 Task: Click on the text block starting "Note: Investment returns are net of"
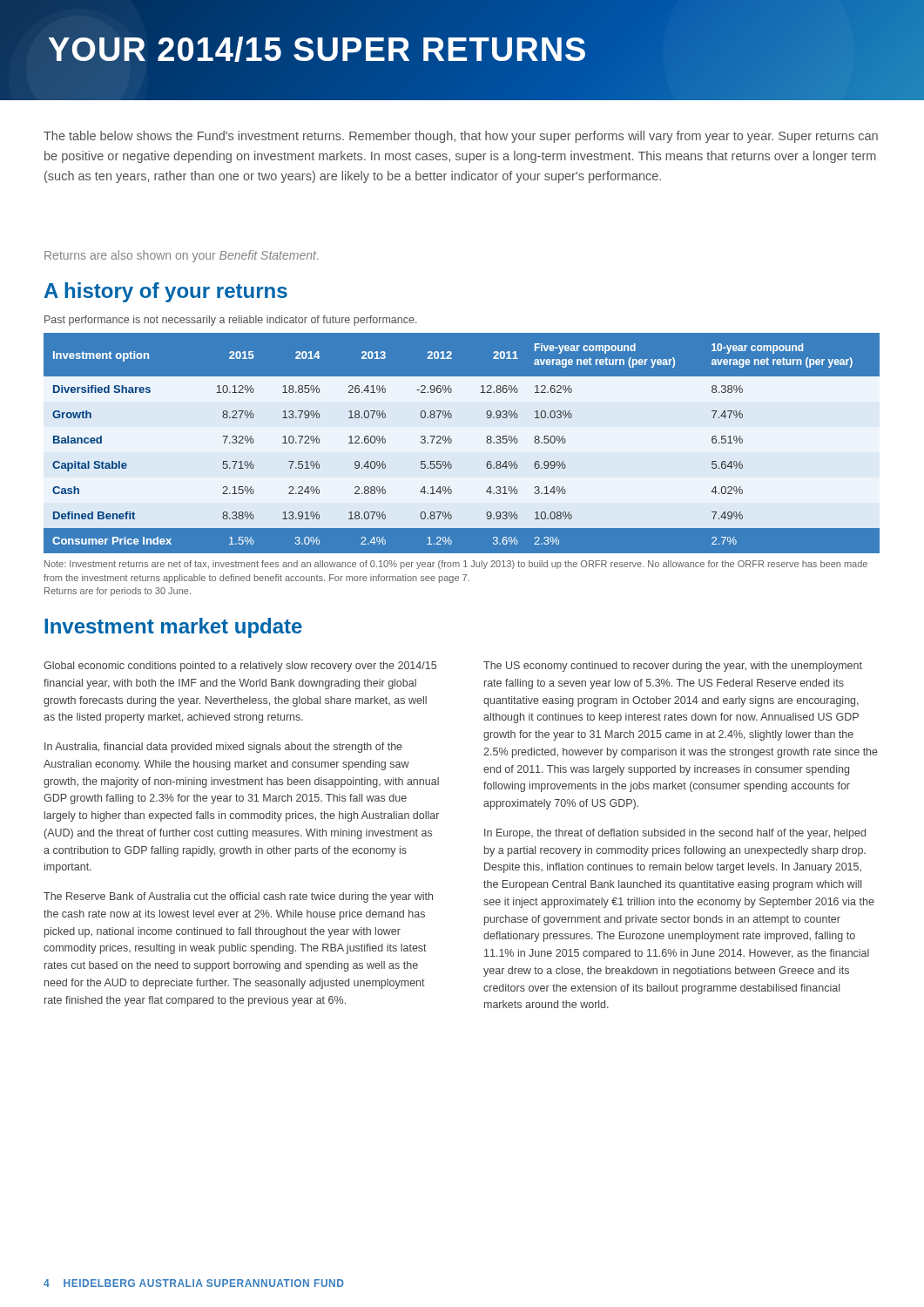coord(456,571)
